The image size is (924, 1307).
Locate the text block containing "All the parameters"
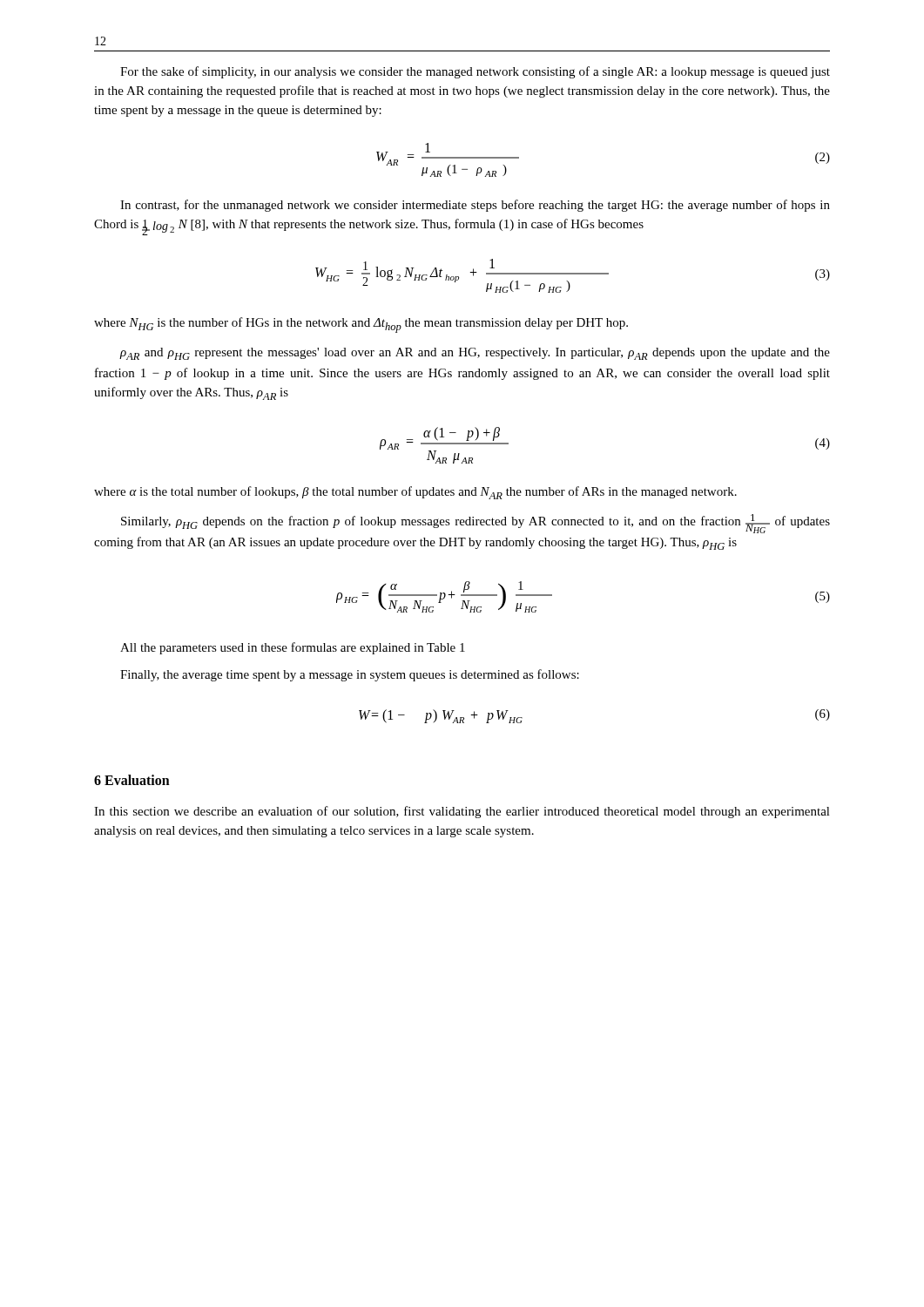coord(293,647)
